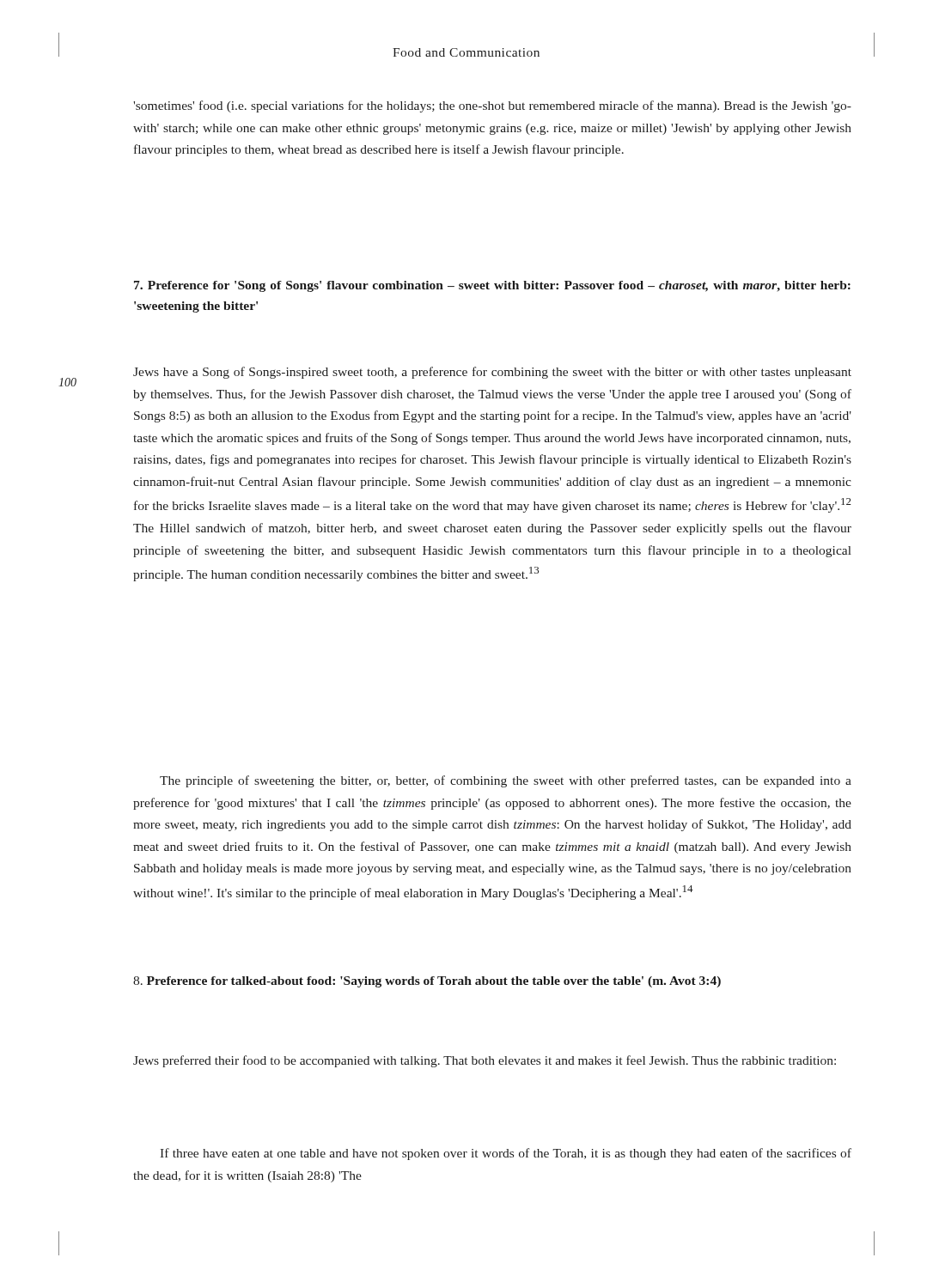This screenshot has height=1288, width=933.
Task: Find the region starting "Jews have a Song"
Action: click(x=492, y=473)
